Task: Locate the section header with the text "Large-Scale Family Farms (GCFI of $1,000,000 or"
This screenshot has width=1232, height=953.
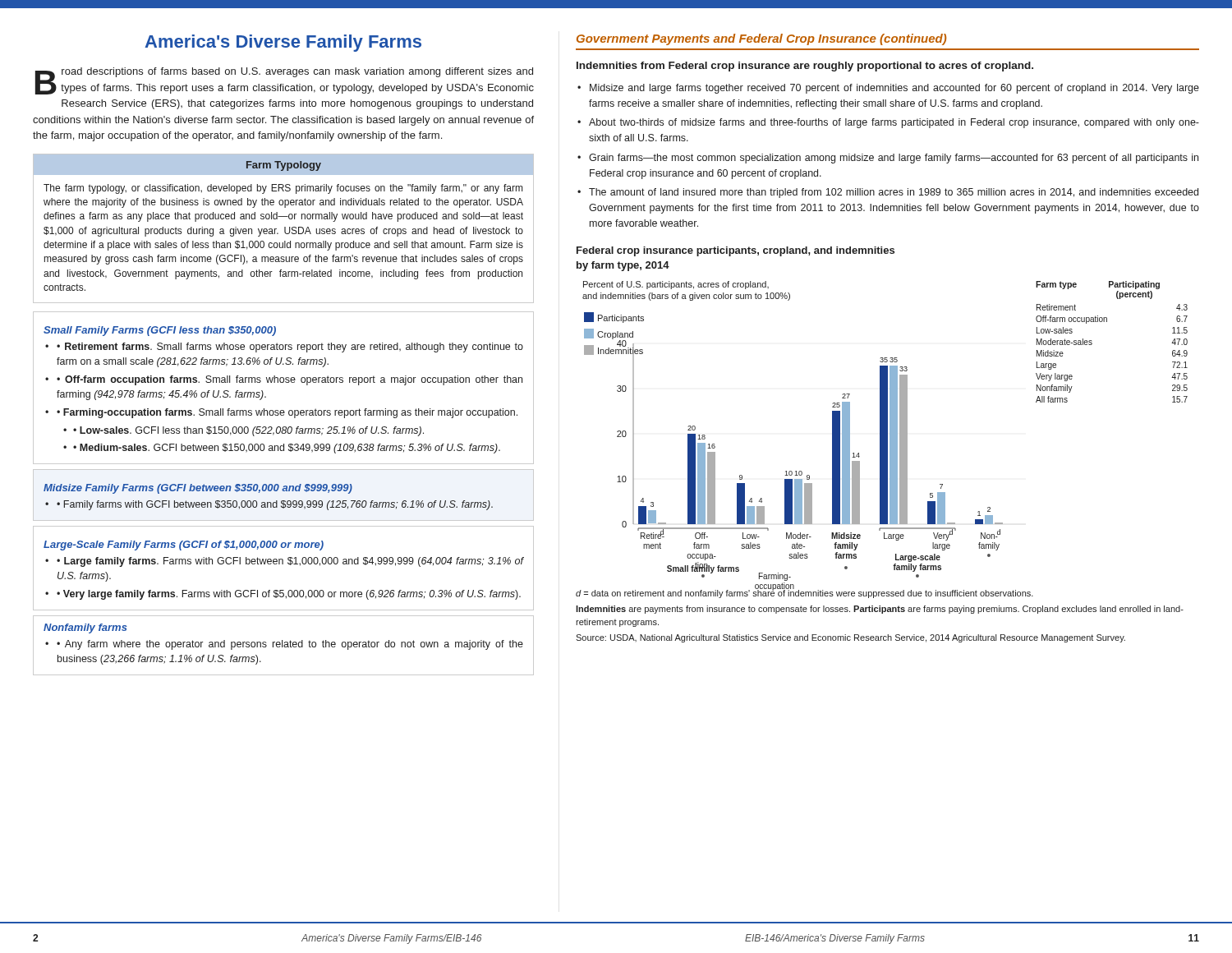Action: click(283, 544)
